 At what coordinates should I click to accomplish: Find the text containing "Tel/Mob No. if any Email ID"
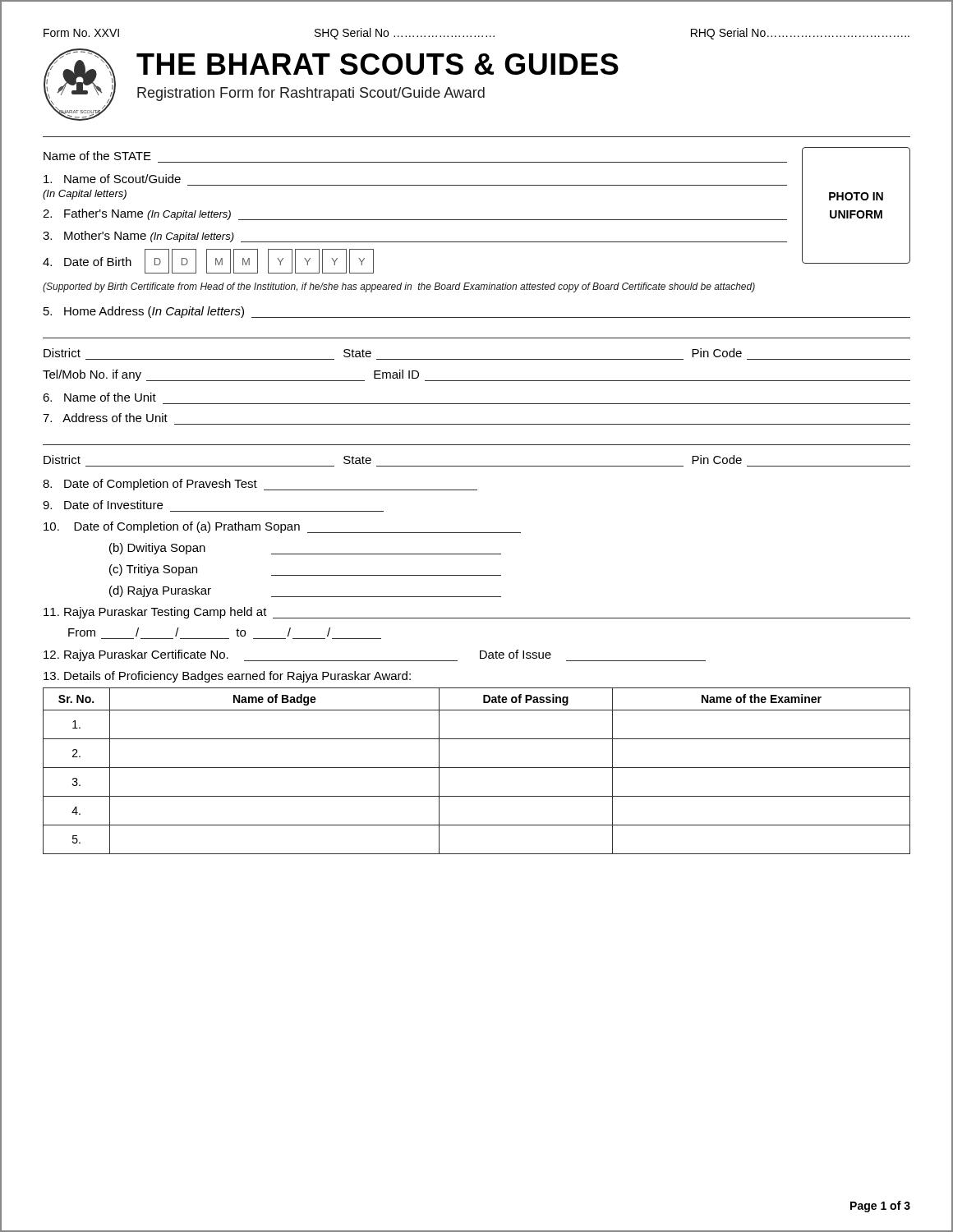[x=476, y=373]
